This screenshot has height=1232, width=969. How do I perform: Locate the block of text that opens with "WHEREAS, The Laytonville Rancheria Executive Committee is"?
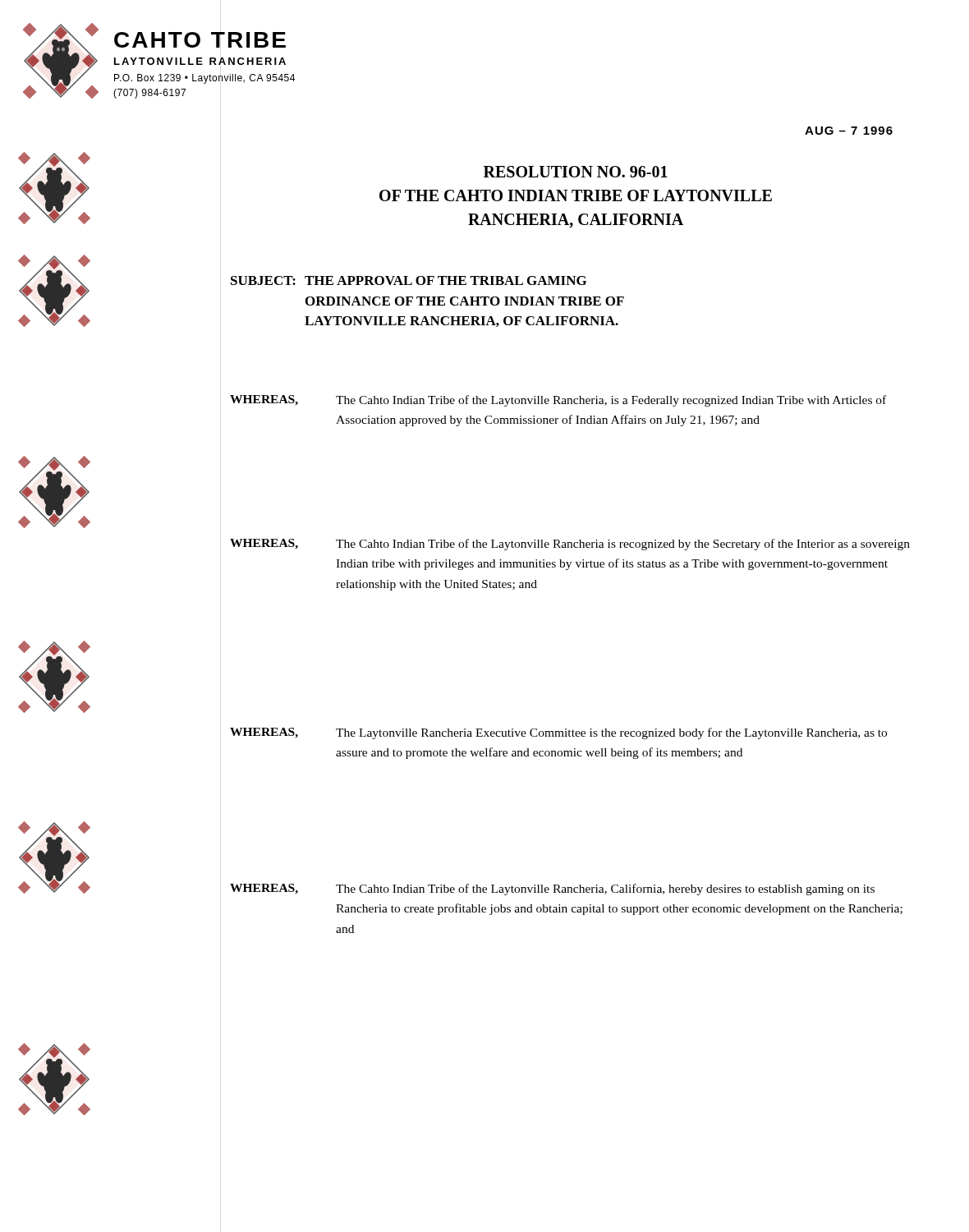pos(576,743)
